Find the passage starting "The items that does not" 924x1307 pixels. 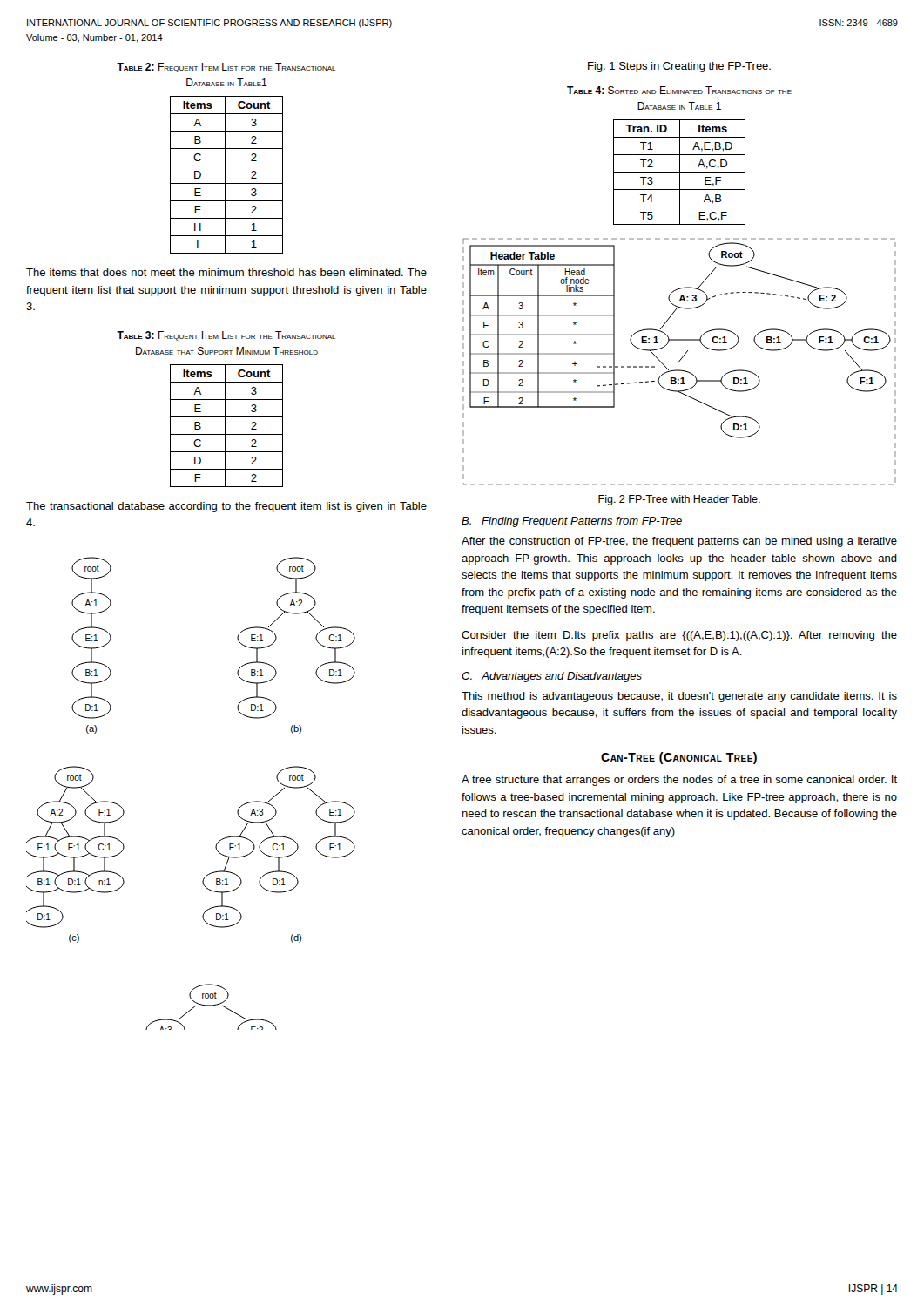click(226, 289)
